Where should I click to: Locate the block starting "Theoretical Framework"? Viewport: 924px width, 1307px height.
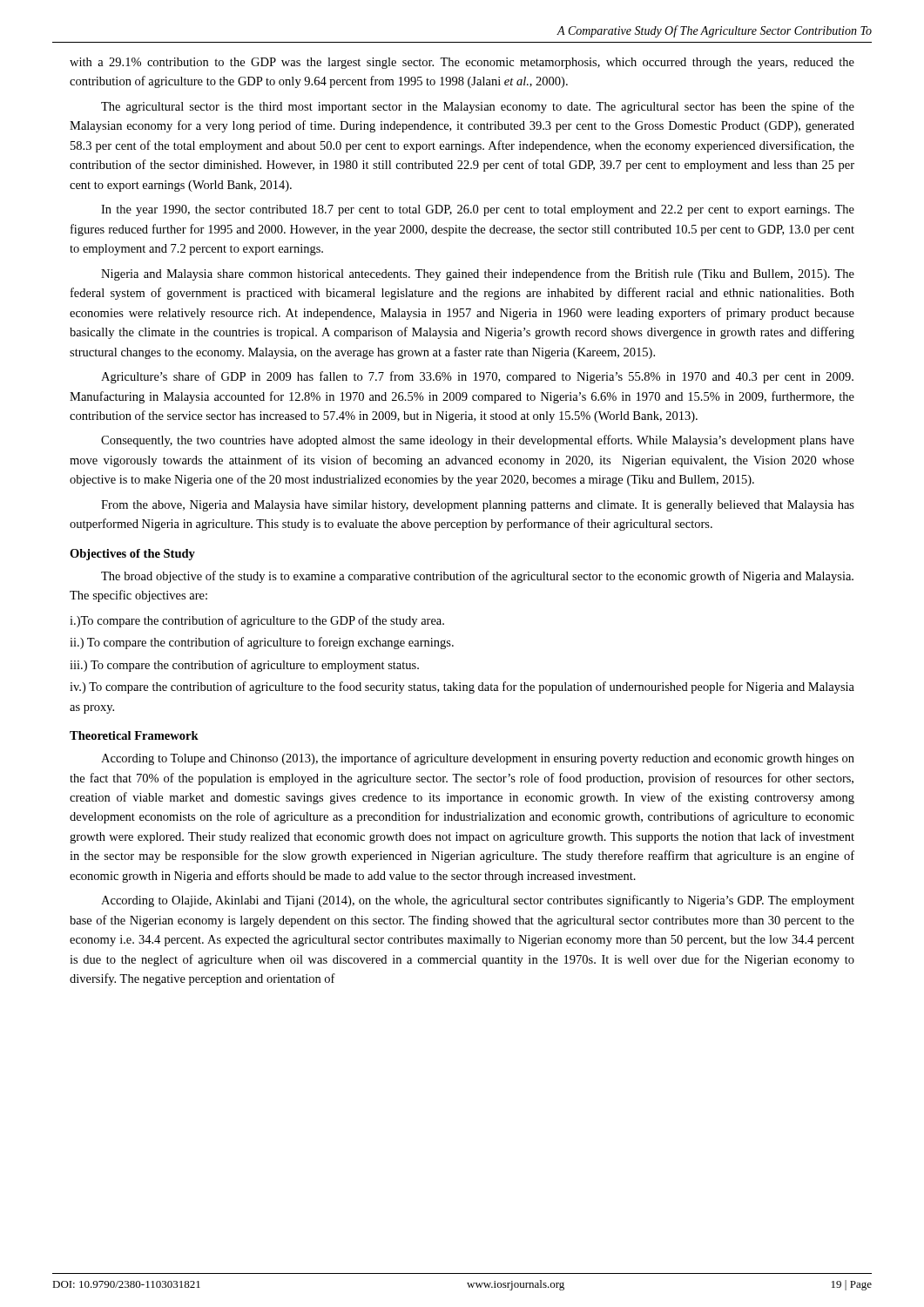coord(134,735)
